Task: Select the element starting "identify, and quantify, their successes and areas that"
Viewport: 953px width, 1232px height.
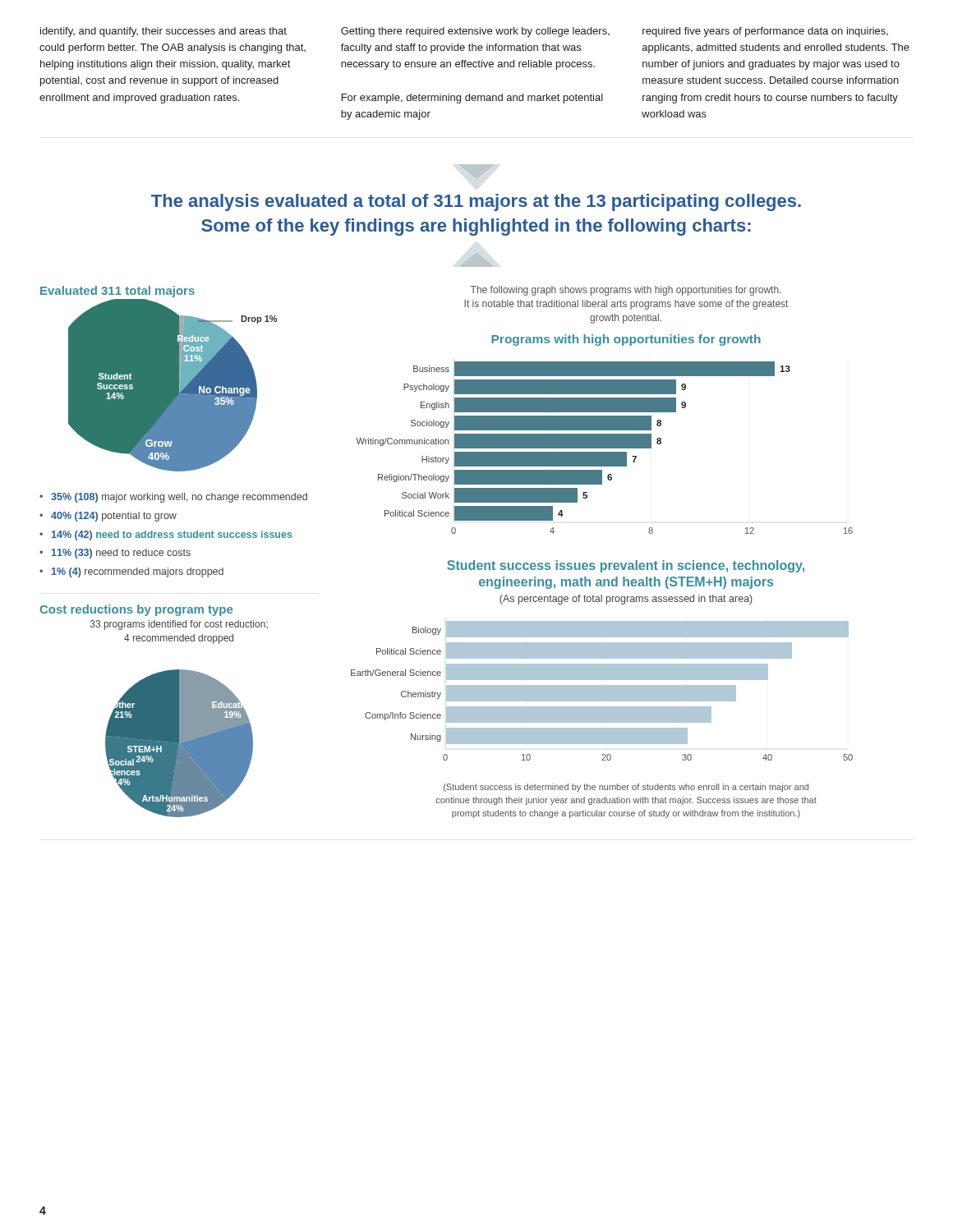Action: click(x=173, y=64)
